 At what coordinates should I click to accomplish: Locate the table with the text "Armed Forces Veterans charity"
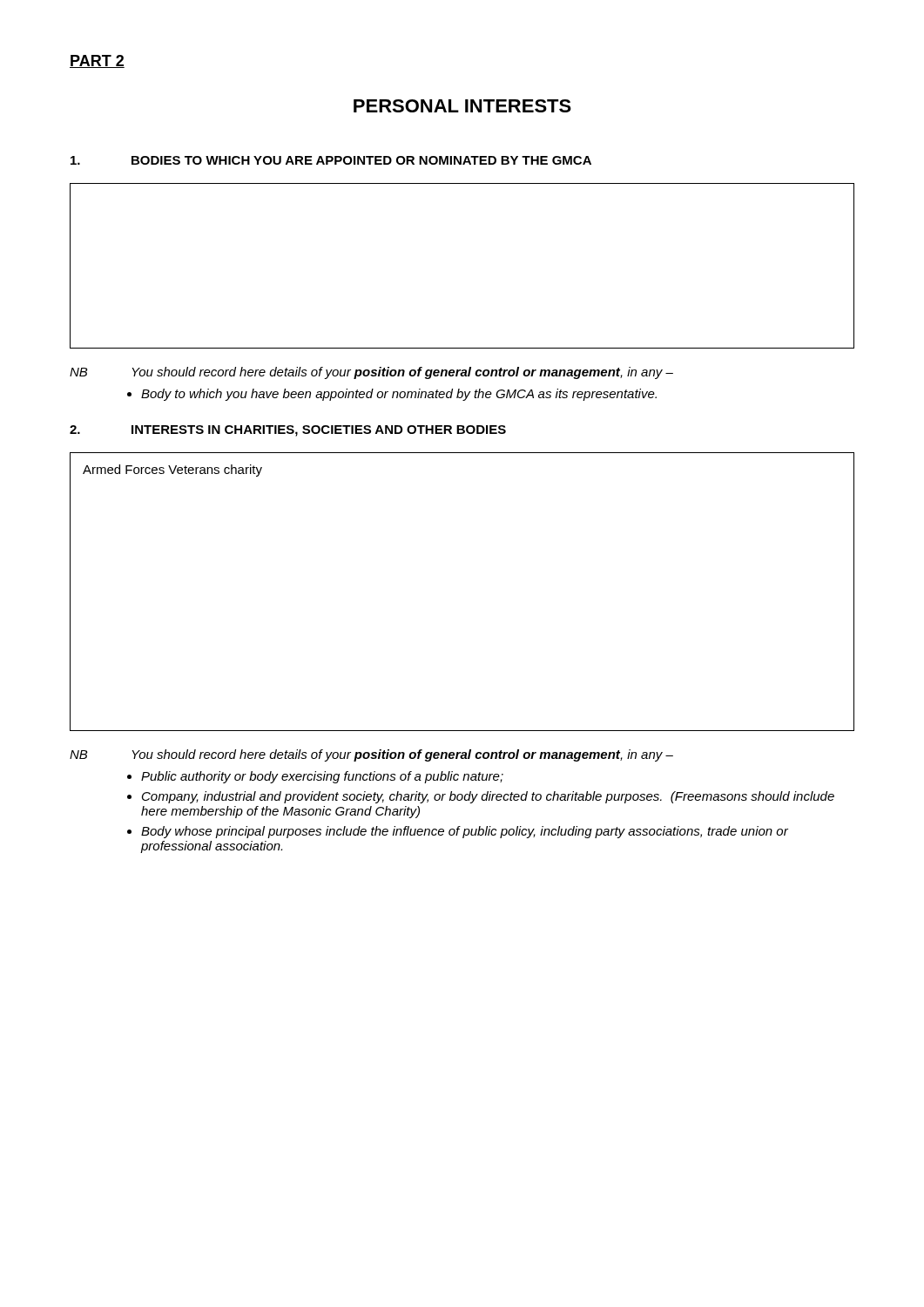coord(462,592)
